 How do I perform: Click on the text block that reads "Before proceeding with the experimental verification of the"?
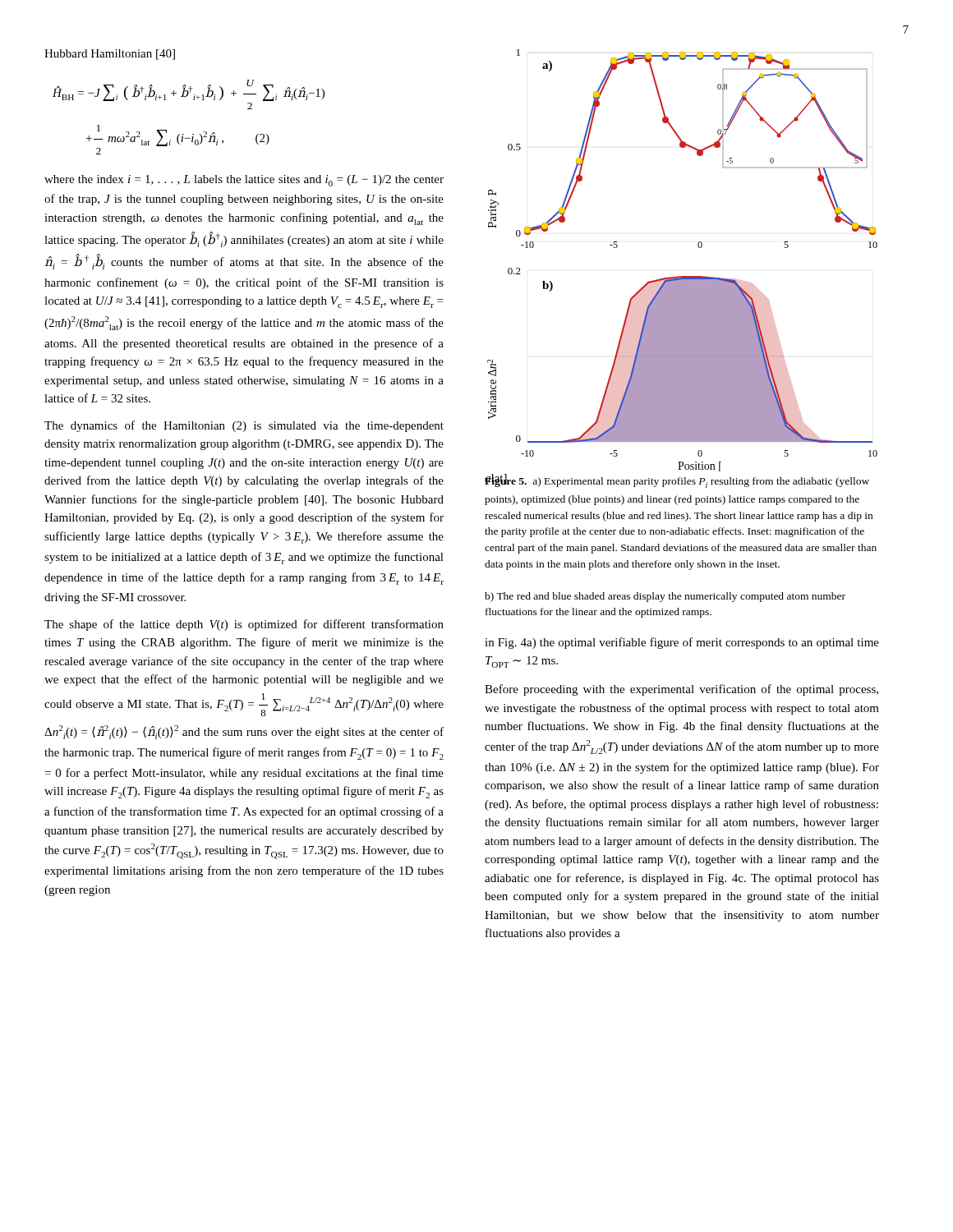click(682, 811)
